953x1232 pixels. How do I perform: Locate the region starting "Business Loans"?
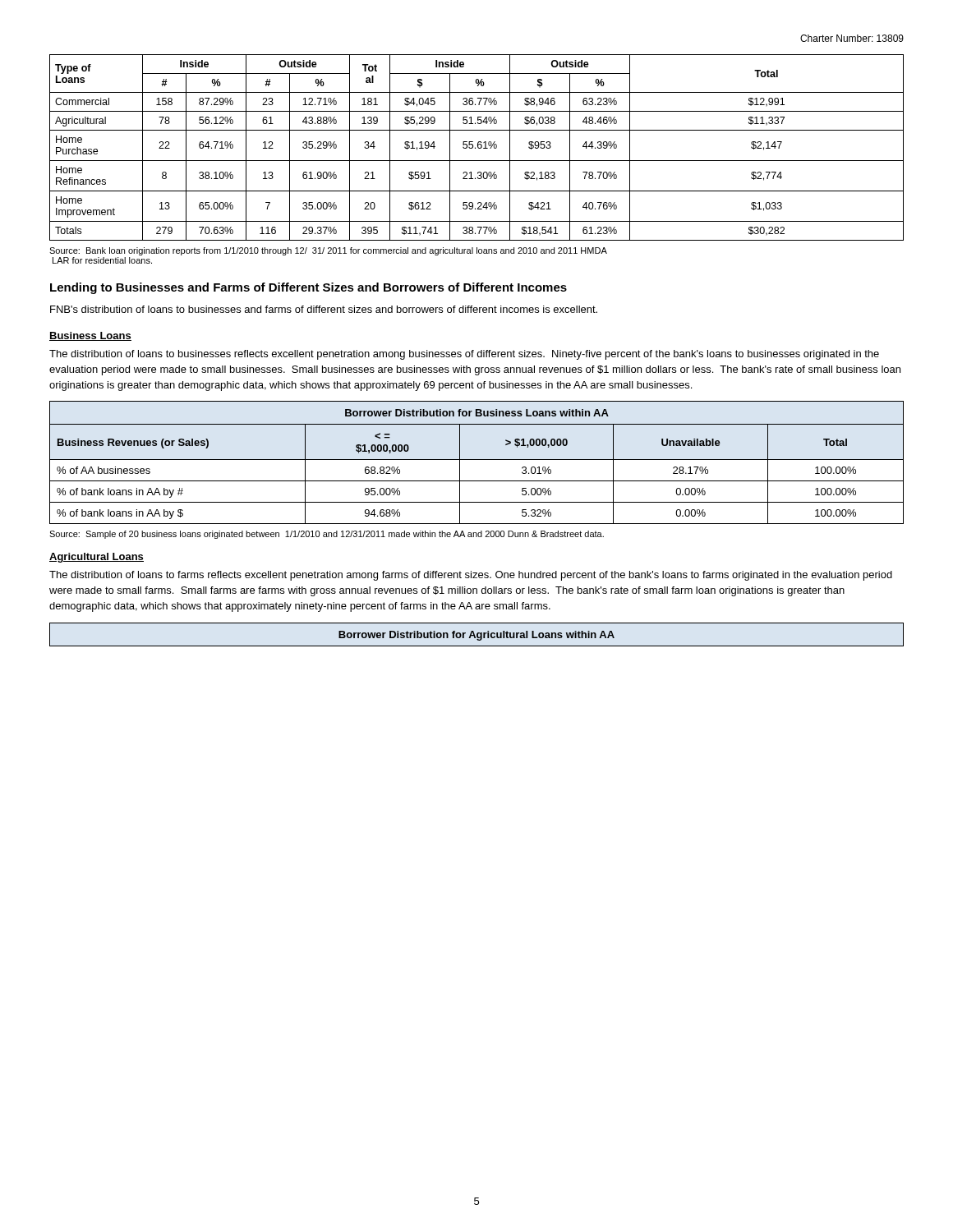point(90,335)
